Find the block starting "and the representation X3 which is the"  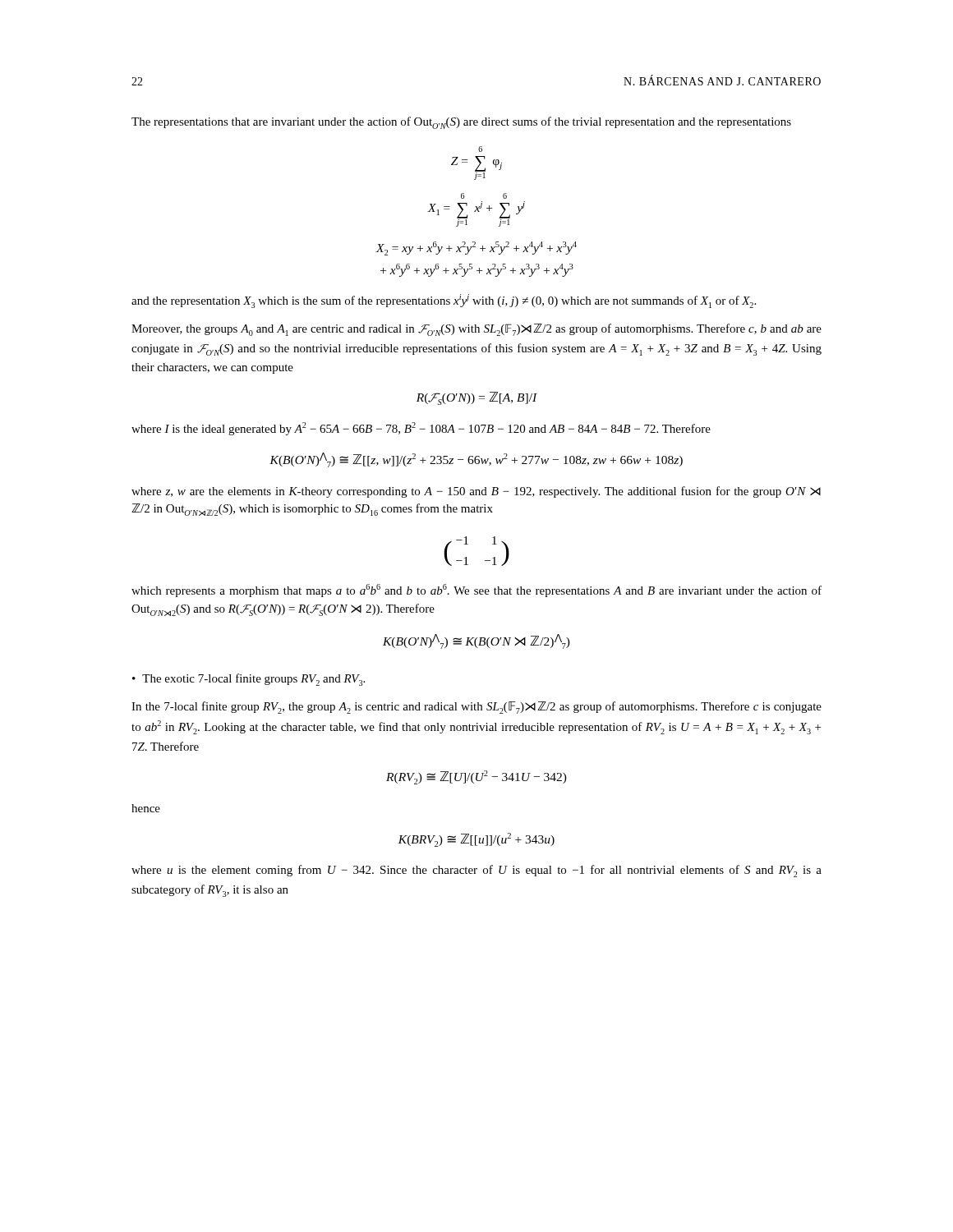[x=476, y=302]
